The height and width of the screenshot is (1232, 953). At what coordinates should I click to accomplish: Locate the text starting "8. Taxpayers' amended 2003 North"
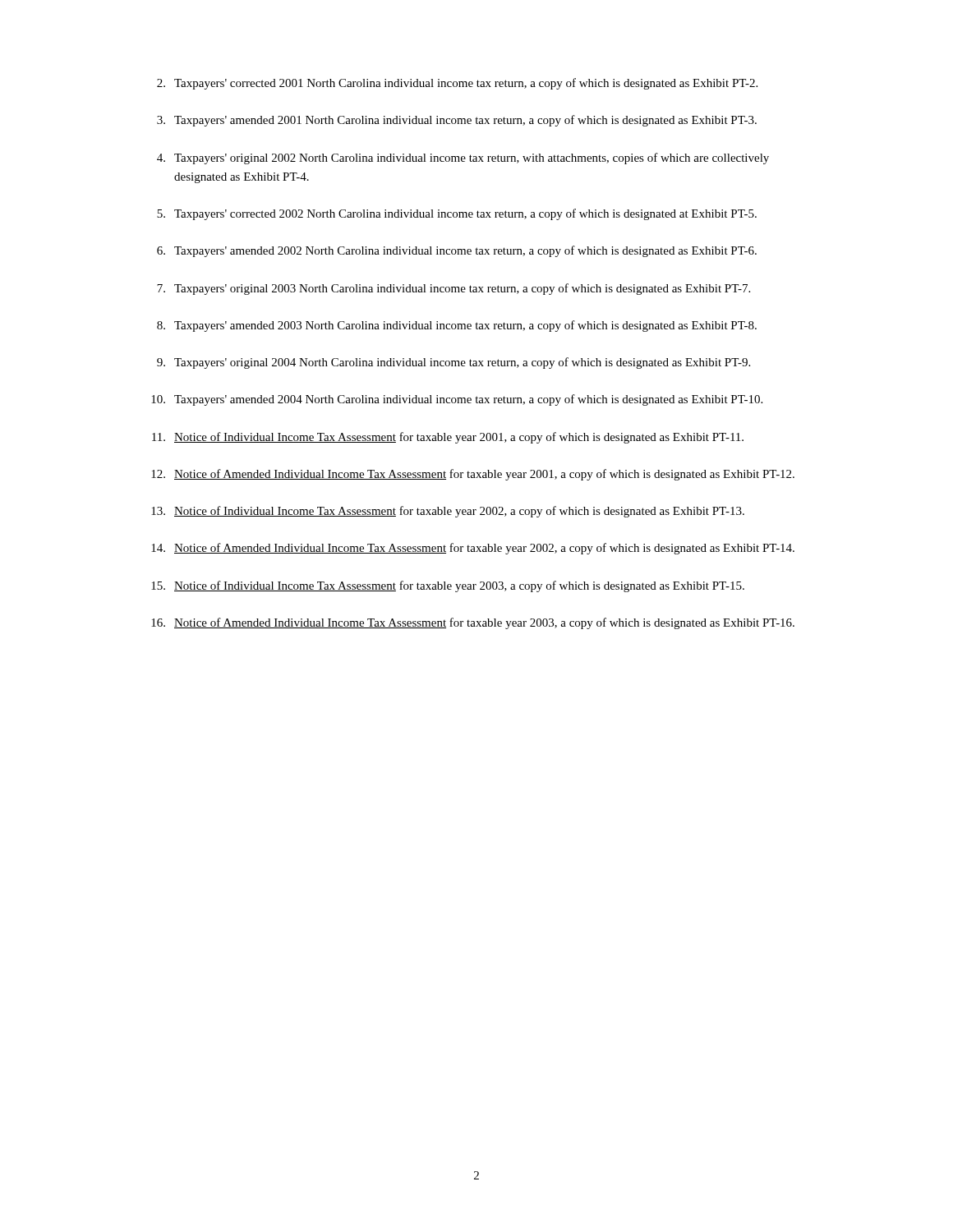[x=476, y=326]
